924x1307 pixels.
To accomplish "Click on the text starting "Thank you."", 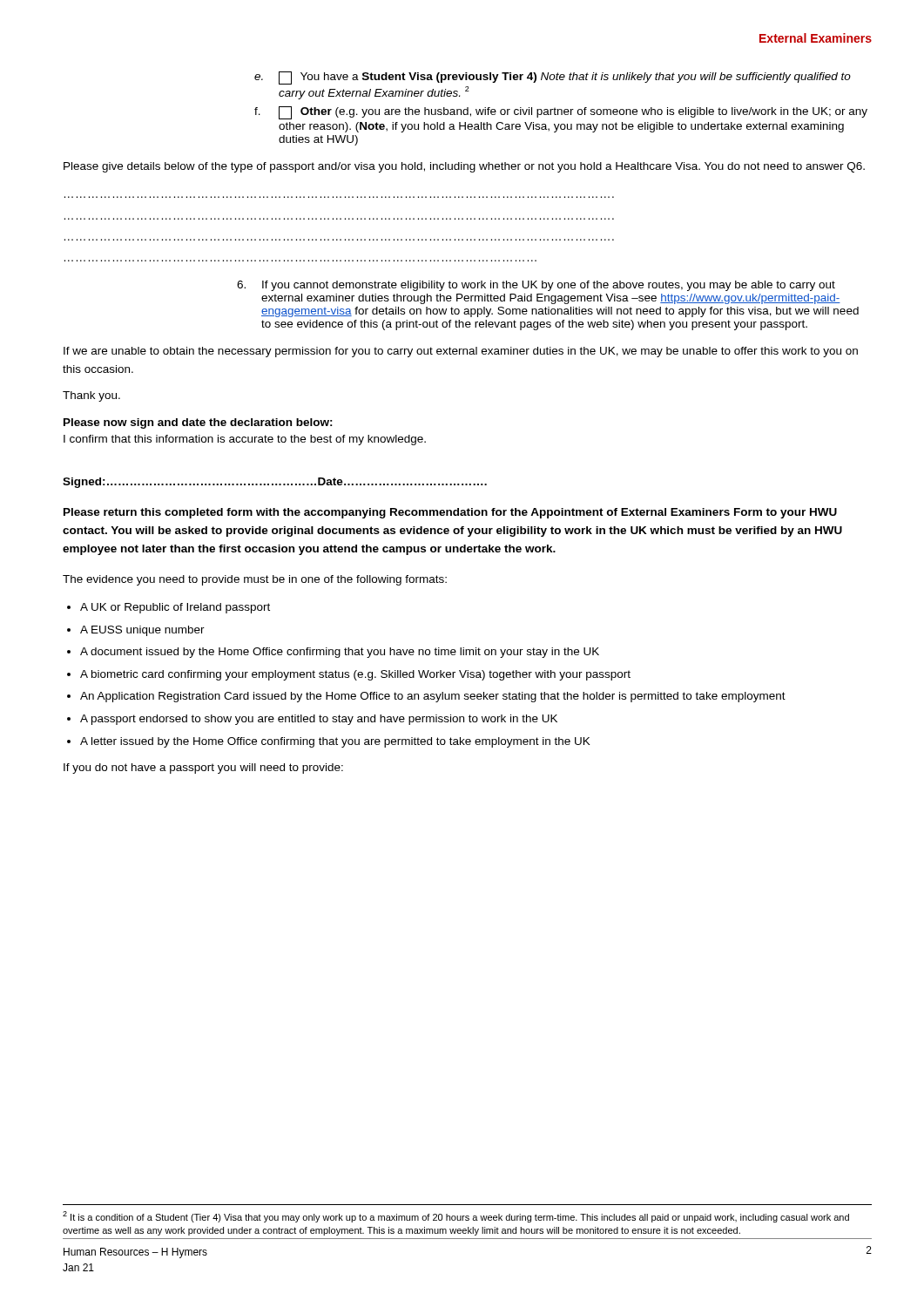I will (92, 395).
